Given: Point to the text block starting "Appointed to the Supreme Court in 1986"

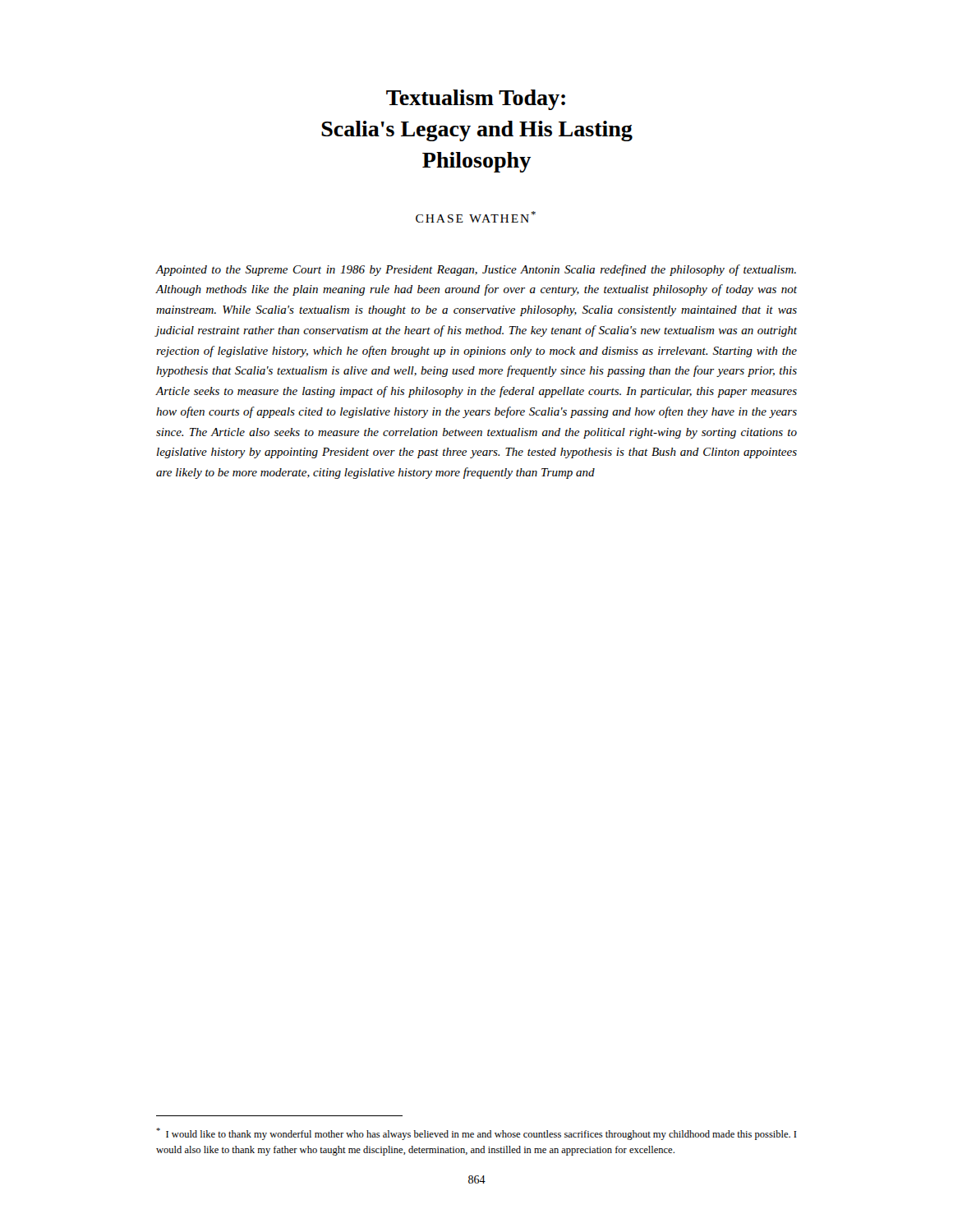Looking at the screenshot, I should coord(476,371).
